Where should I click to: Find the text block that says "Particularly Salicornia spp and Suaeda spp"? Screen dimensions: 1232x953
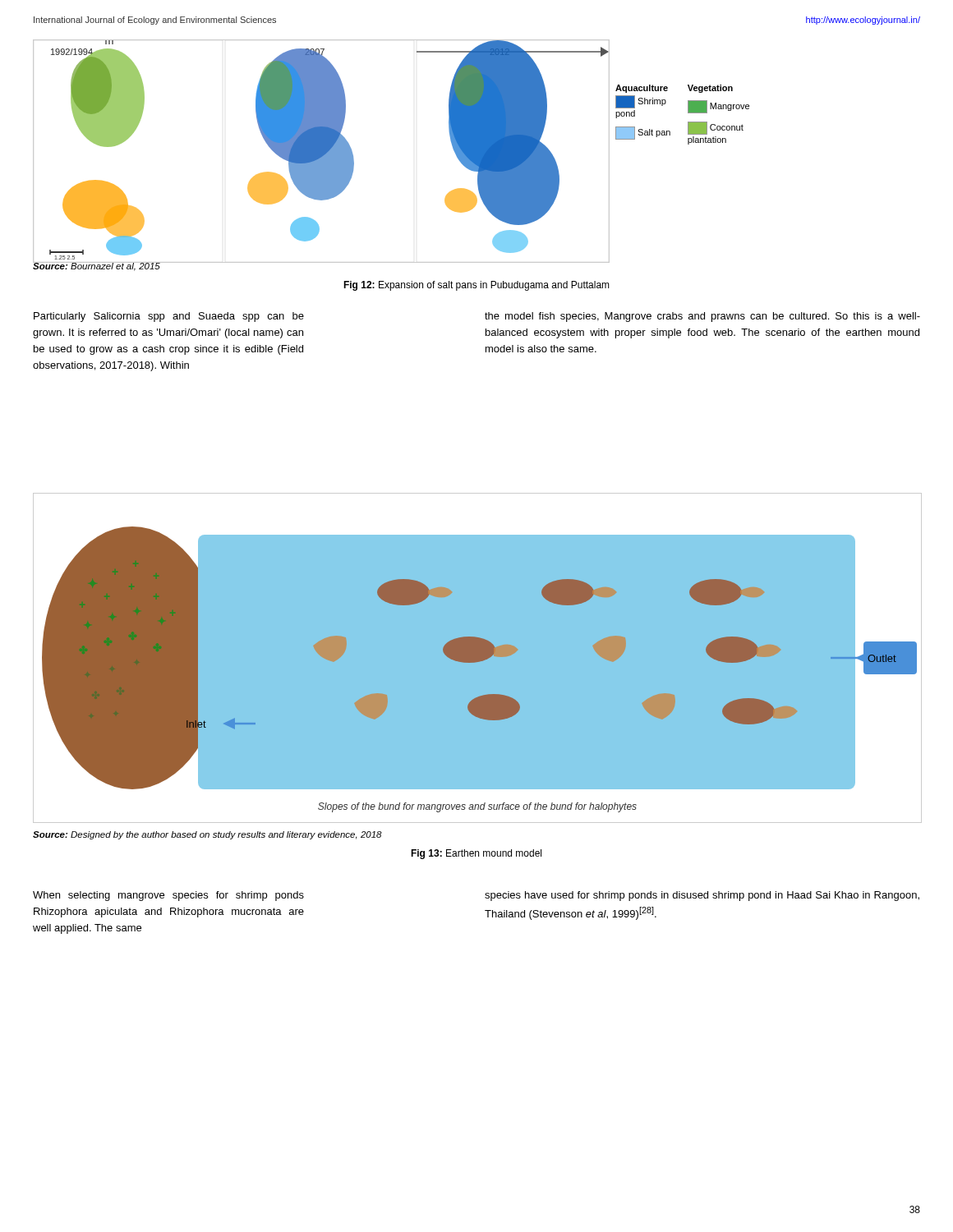click(x=168, y=341)
